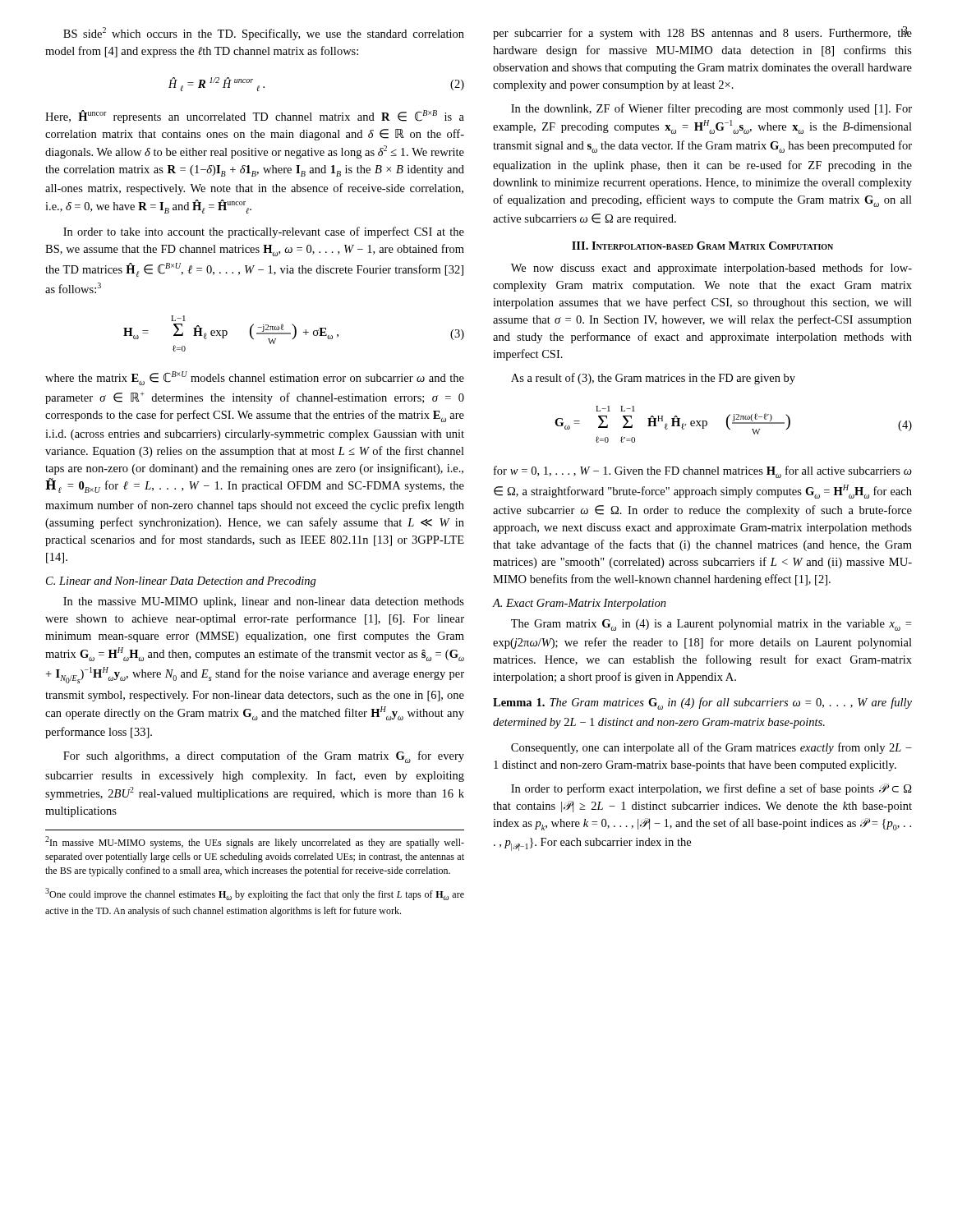The width and height of the screenshot is (953, 1232).
Task: Navigate to the text starting "A. Exact Gram-Matrix Interpolation"
Action: click(580, 603)
